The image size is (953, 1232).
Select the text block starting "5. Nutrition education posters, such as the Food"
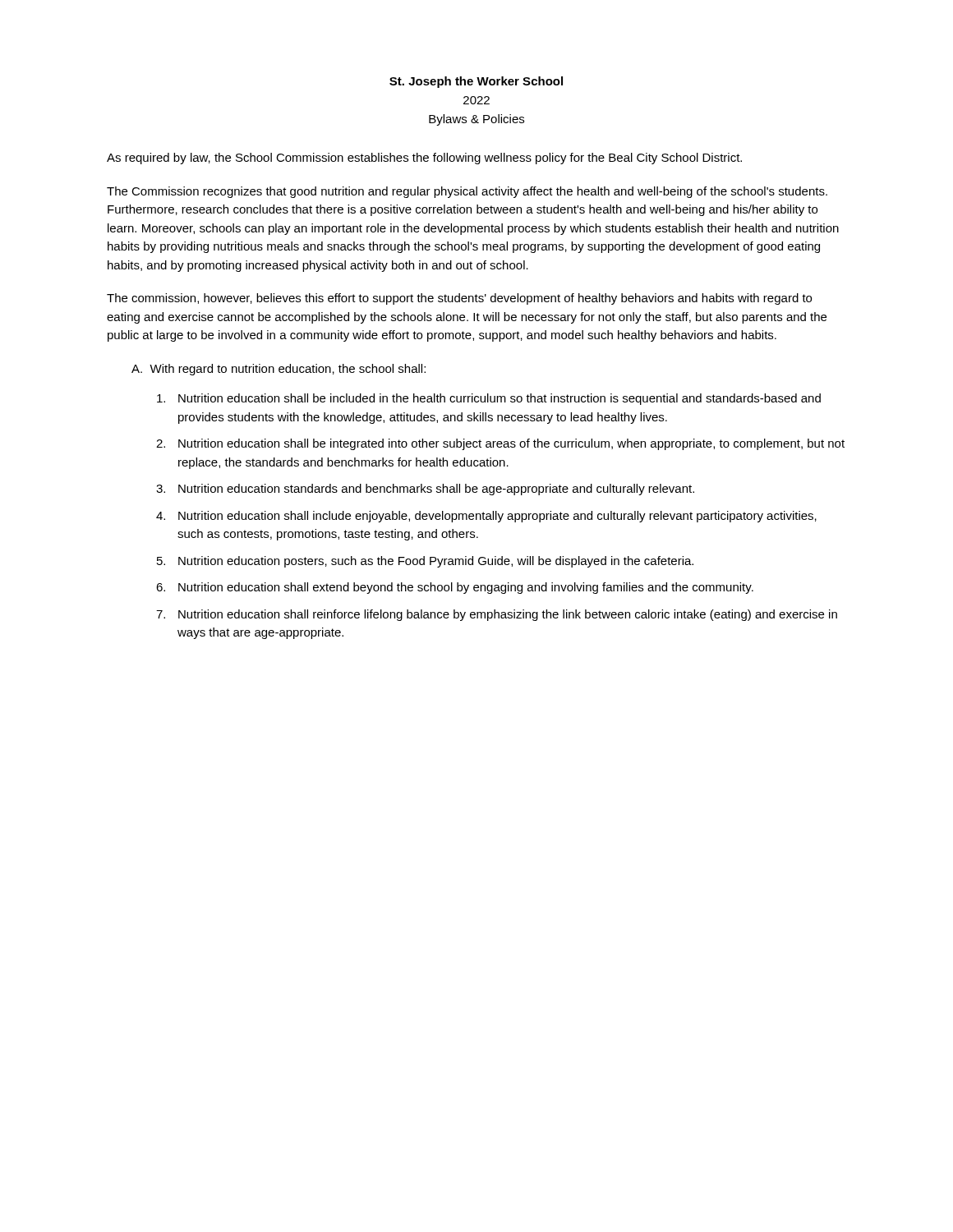coord(501,561)
